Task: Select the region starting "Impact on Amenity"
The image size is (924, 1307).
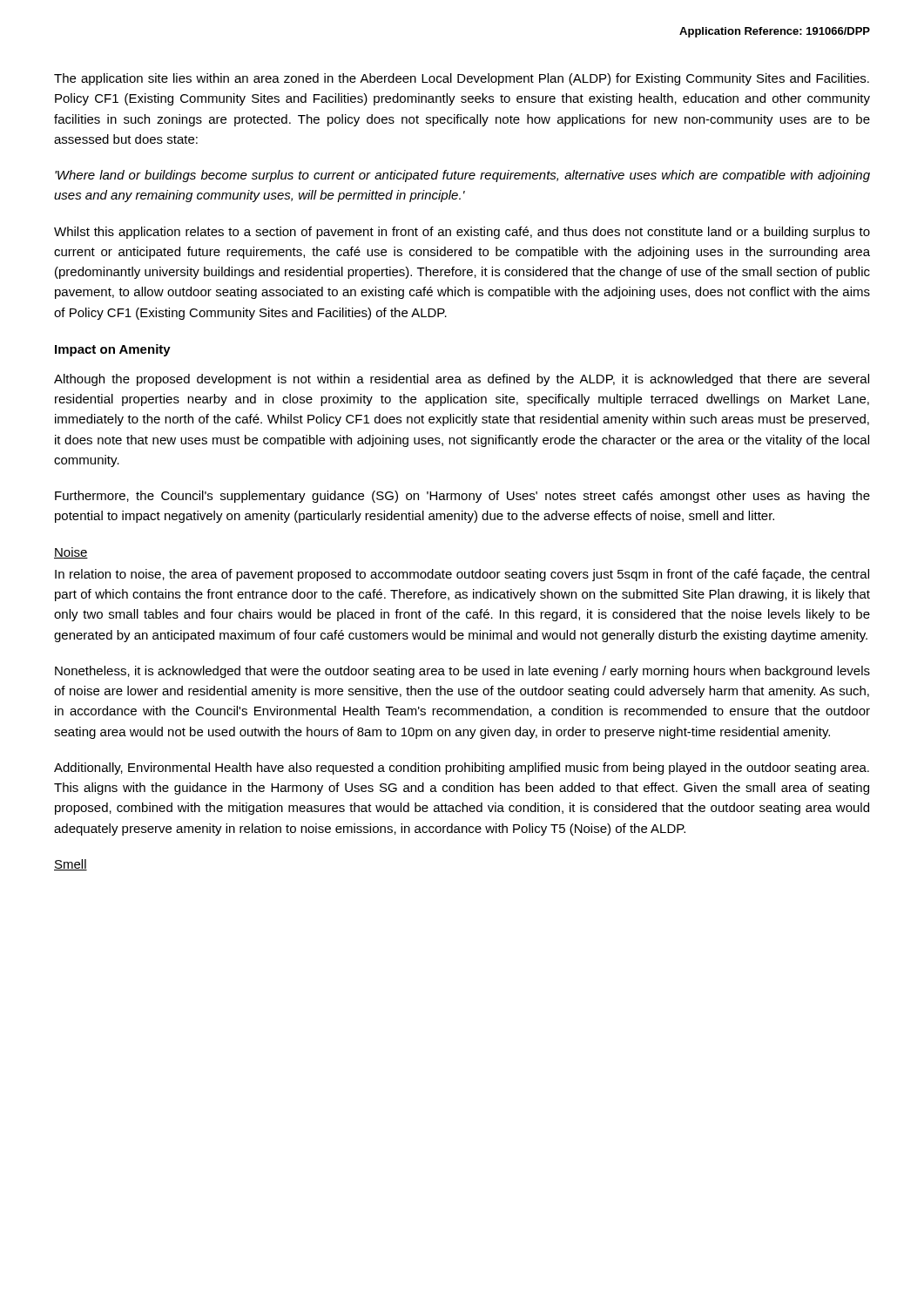Action: tap(112, 349)
